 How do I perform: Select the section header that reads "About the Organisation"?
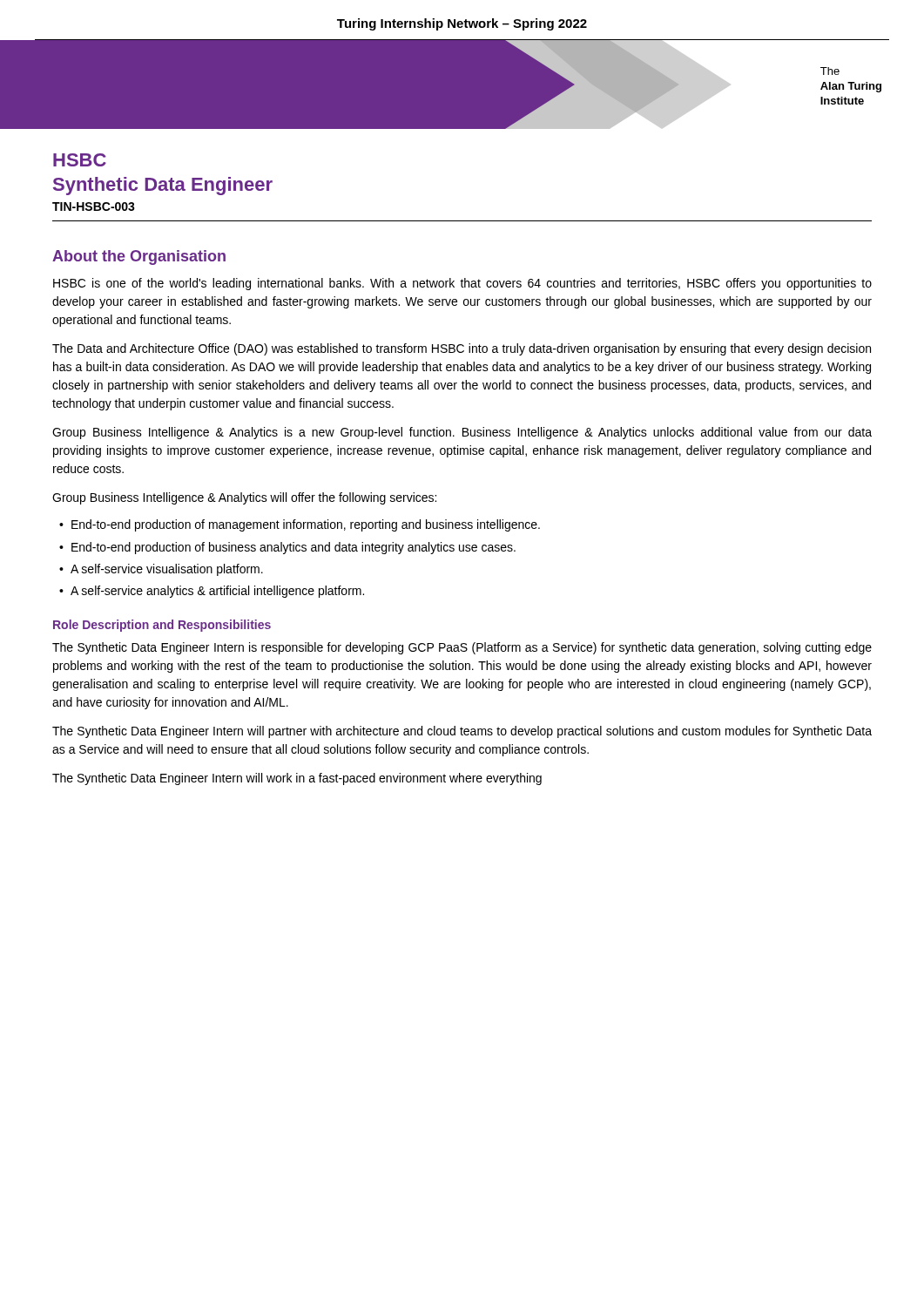(x=139, y=256)
